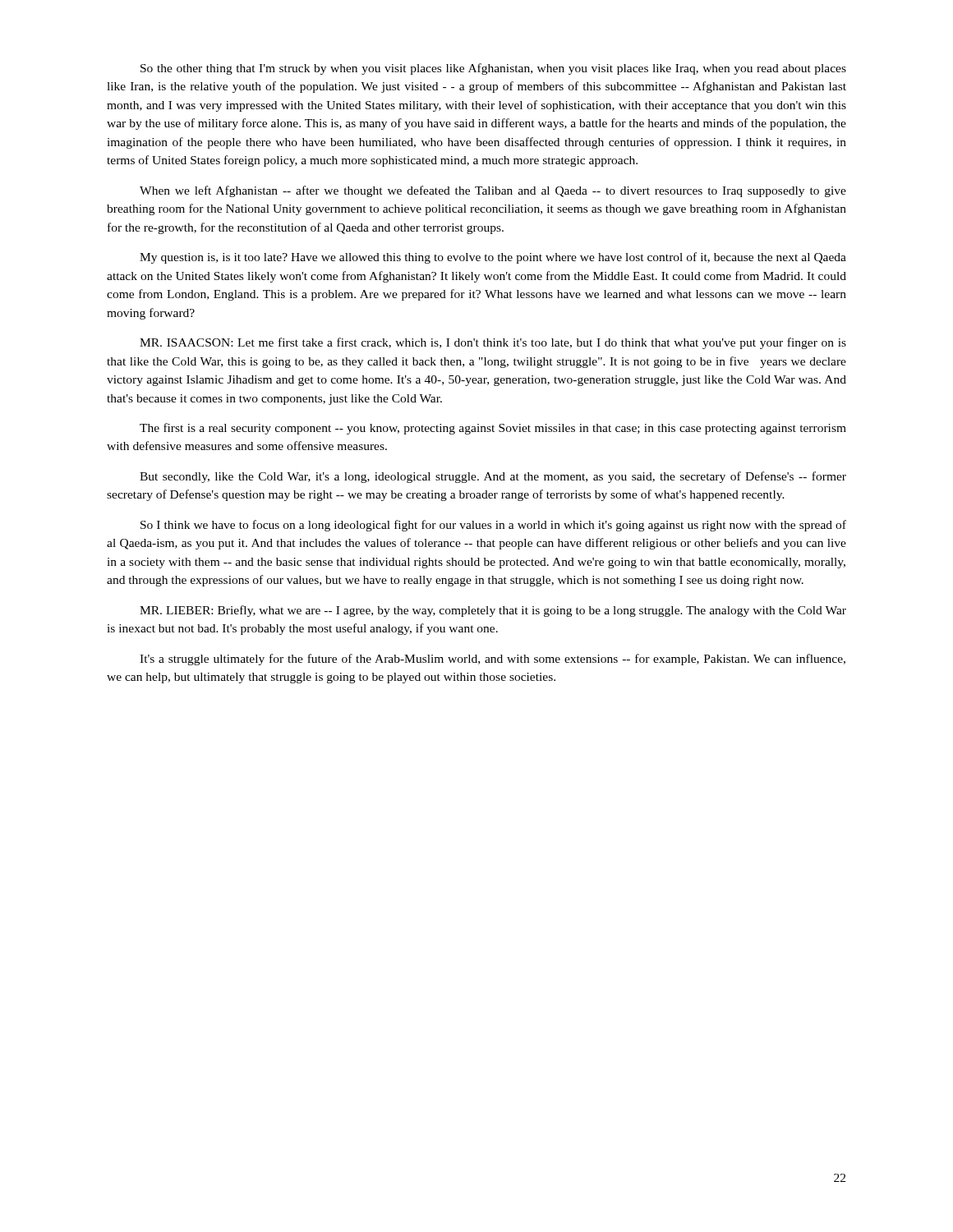Screen dimensions: 1232x953
Task: Where is the passage that starts "When we left Afghanistan"?
Action: pyautogui.click(x=476, y=208)
